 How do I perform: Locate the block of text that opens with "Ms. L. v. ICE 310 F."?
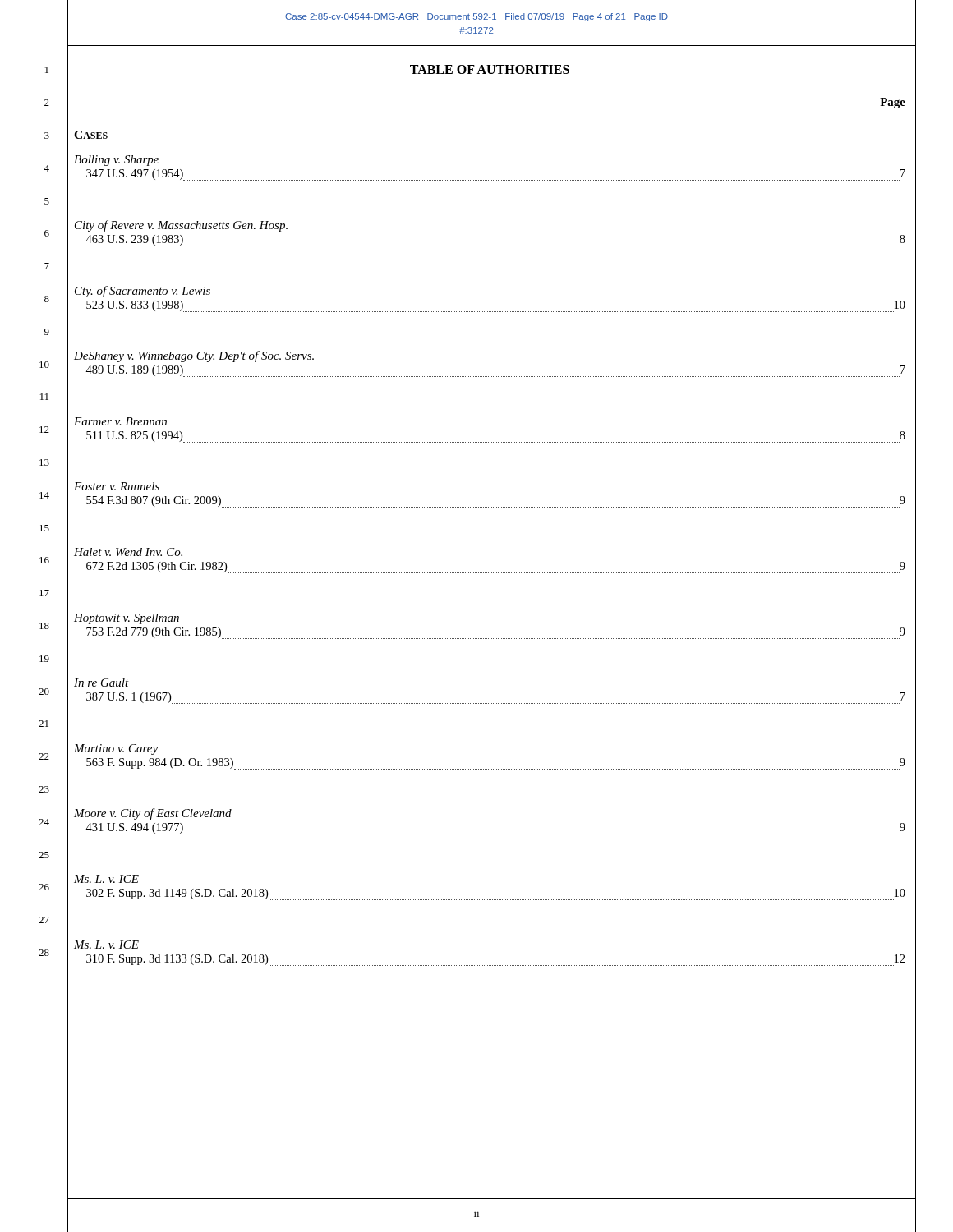tap(106, 945)
